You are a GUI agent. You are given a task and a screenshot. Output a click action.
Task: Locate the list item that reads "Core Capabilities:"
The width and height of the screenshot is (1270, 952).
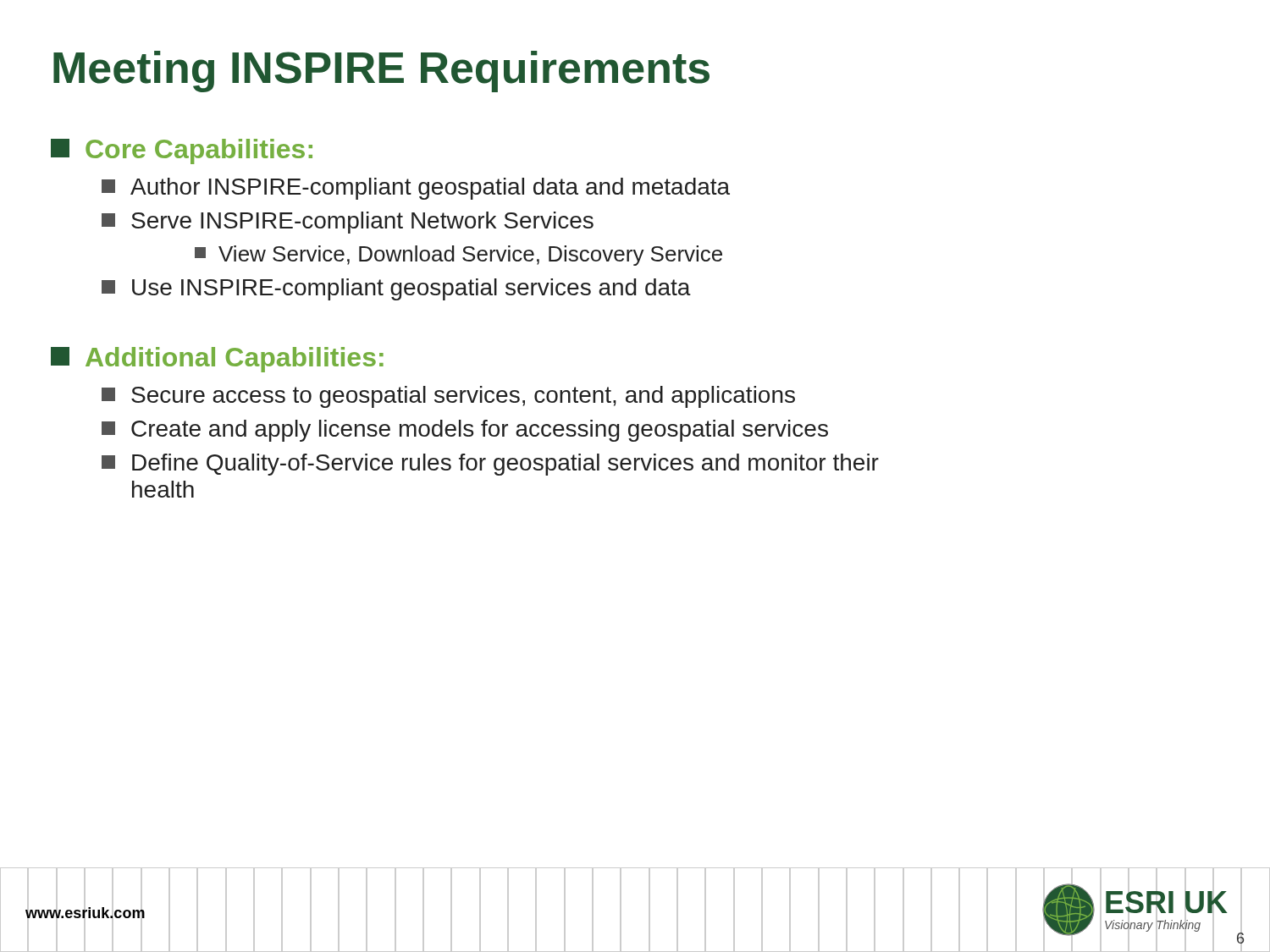coord(183,149)
